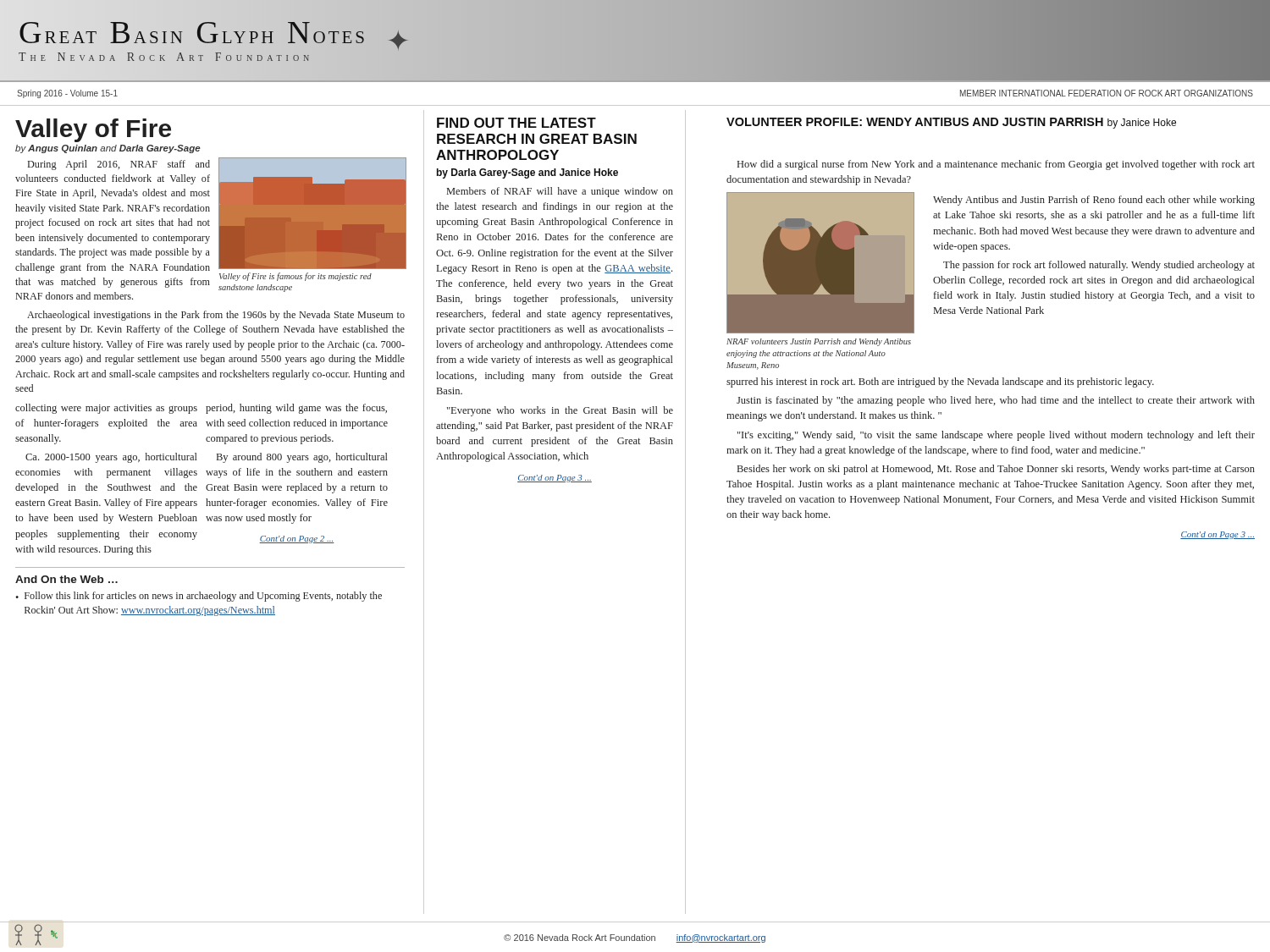1270x952 pixels.
Task: Find the text starting "How did a surgical"
Action: coord(991,172)
